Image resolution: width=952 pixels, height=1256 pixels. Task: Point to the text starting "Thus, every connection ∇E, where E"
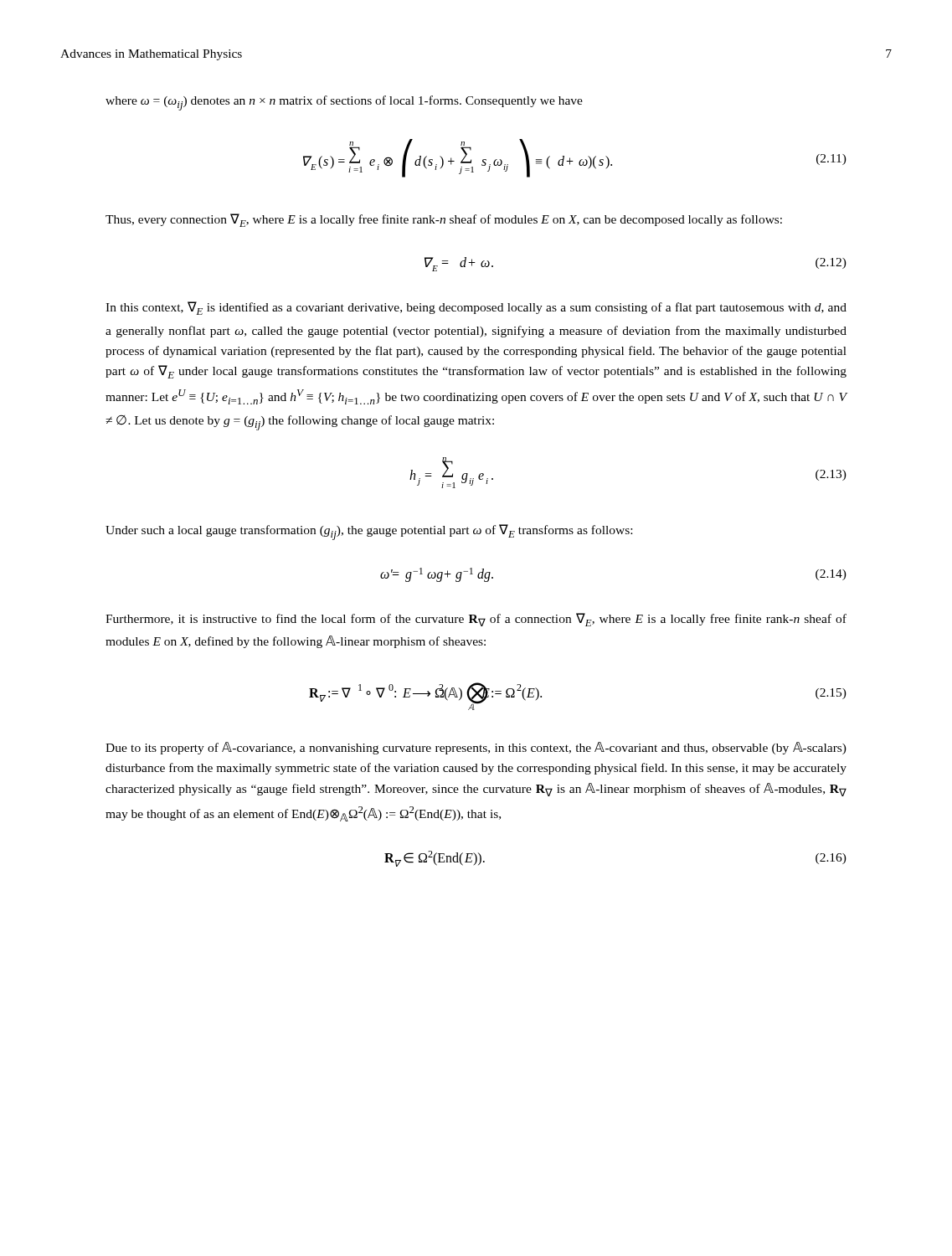[x=444, y=220]
